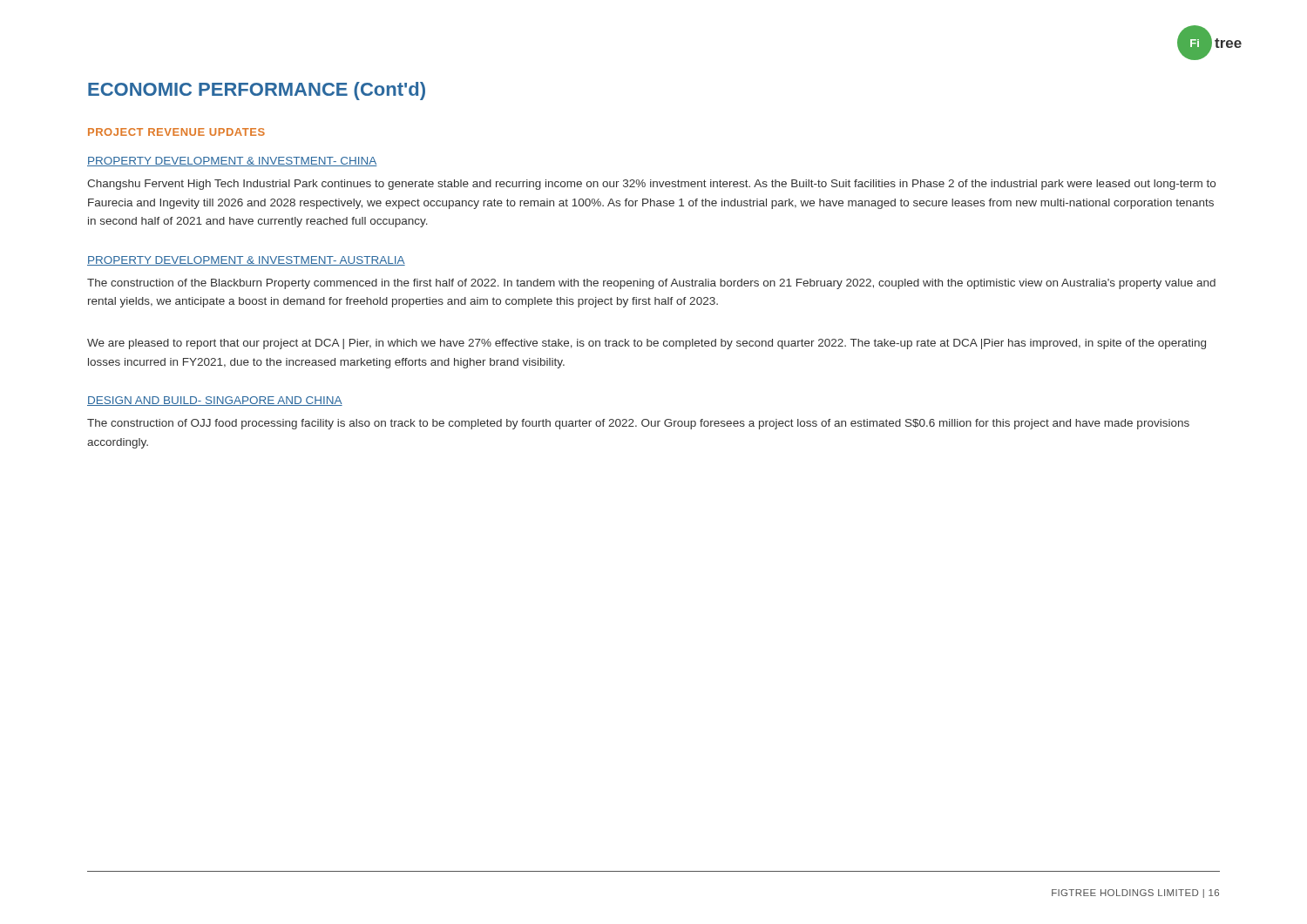Click on the section header containing "PROPERTY DEVELOPMENT & INVESTMENT- CHINA"
The image size is (1307, 924).
click(232, 161)
